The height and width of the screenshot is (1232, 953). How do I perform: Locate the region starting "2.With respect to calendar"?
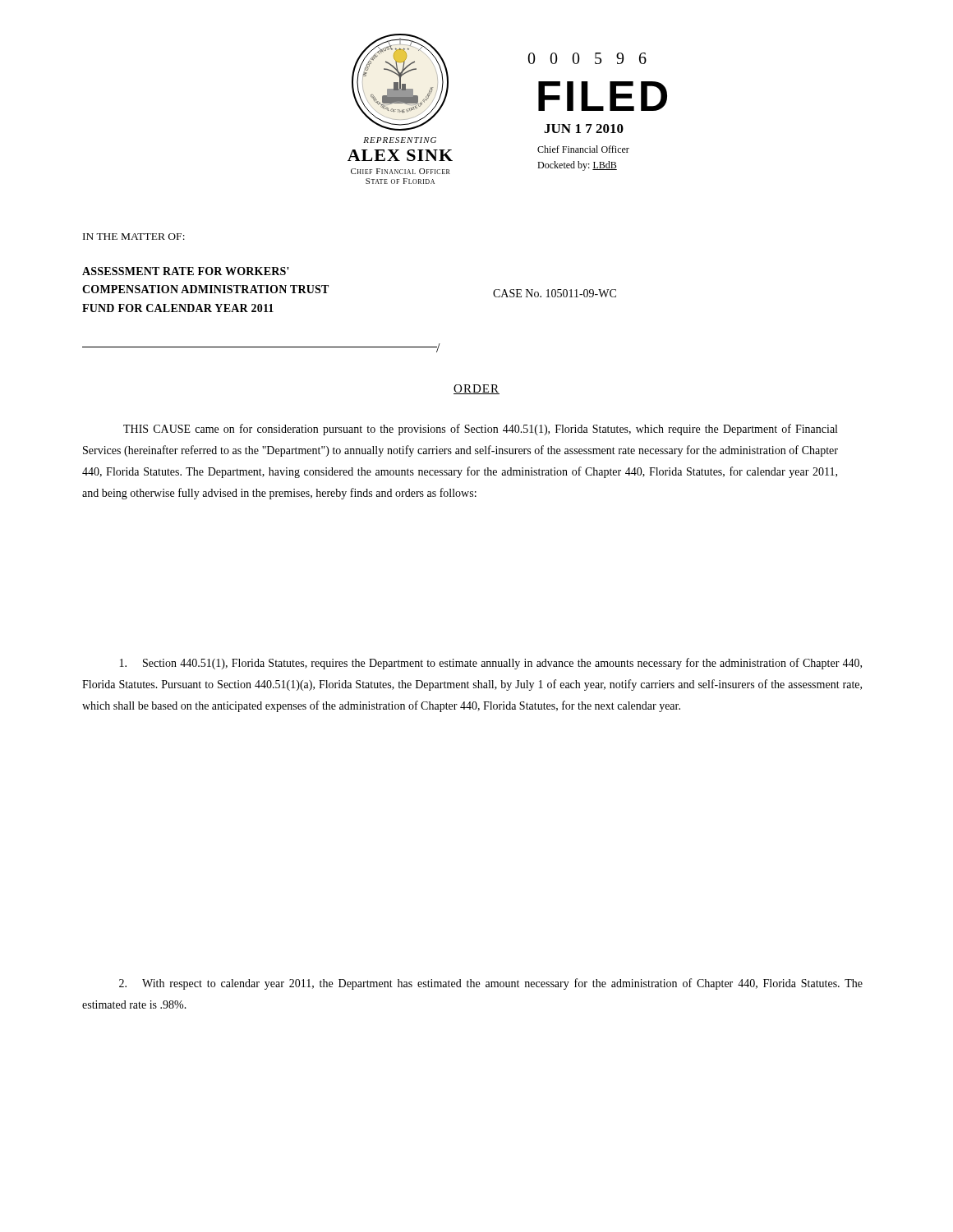click(x=472, y=992)
